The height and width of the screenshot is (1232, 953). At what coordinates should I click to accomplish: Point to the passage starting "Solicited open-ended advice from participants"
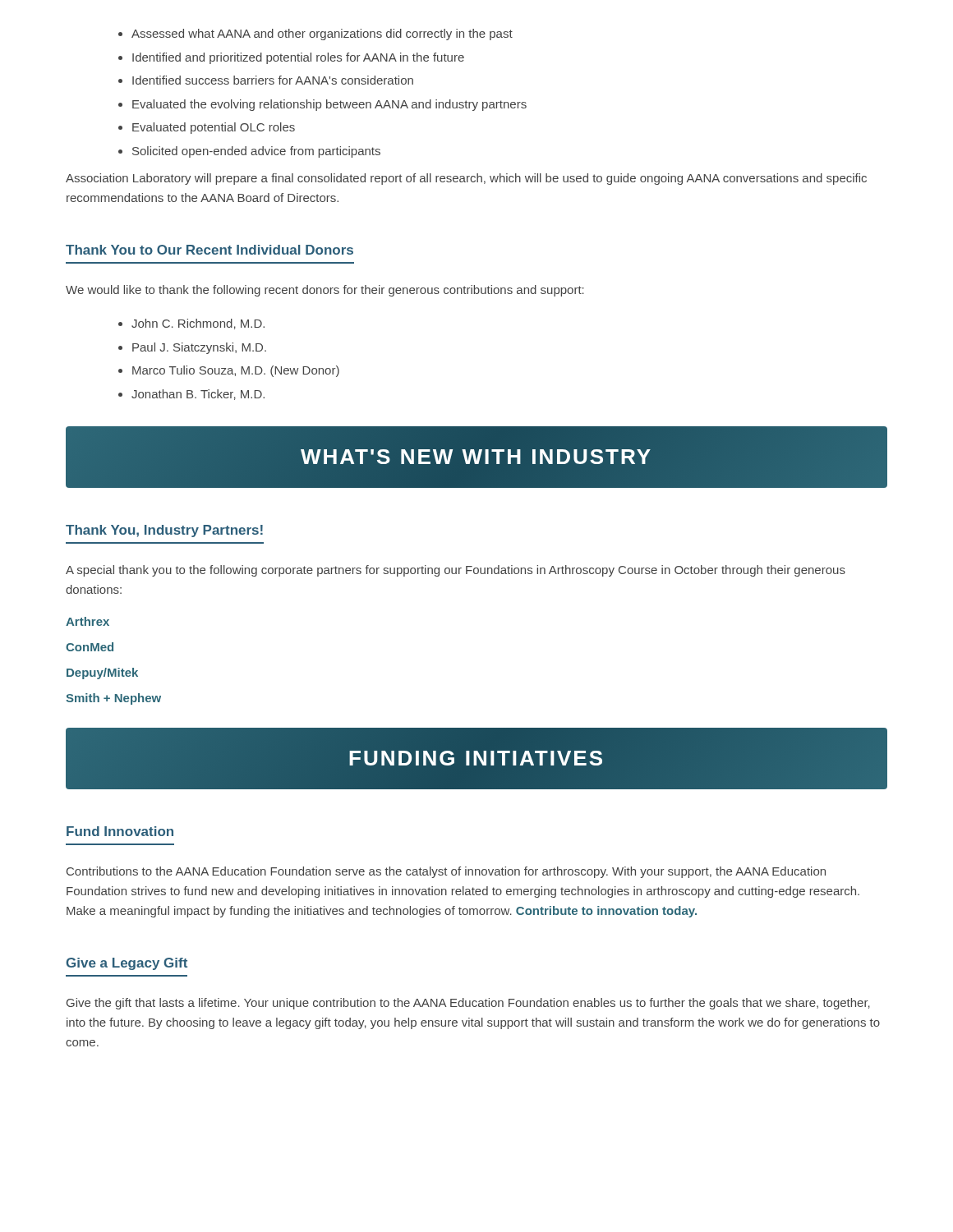[x=256, y=152]
